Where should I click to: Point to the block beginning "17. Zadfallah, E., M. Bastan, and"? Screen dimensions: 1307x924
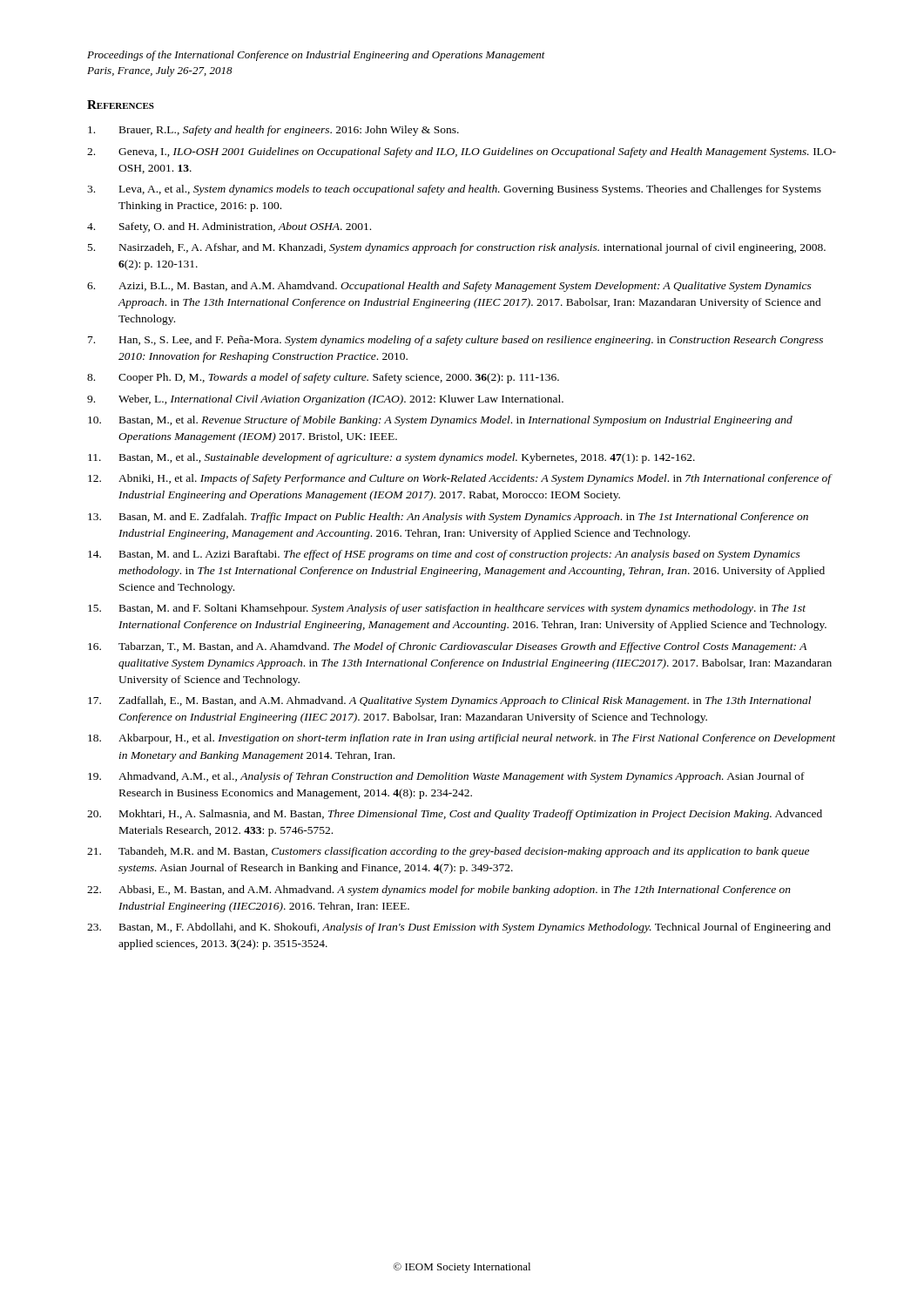pyautogui.click(x=462, y=709)
